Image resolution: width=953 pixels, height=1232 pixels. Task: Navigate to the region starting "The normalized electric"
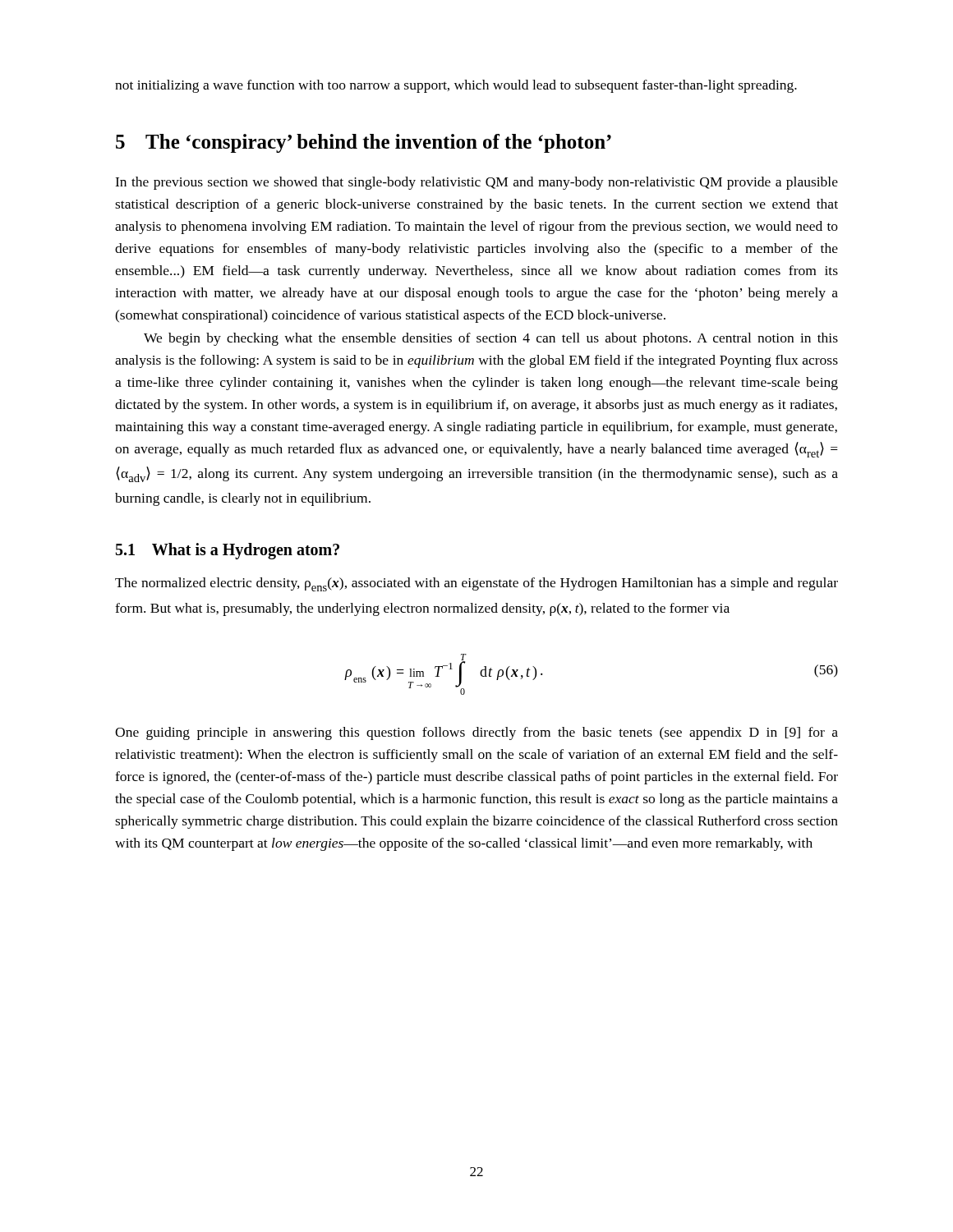coord(476,595)
